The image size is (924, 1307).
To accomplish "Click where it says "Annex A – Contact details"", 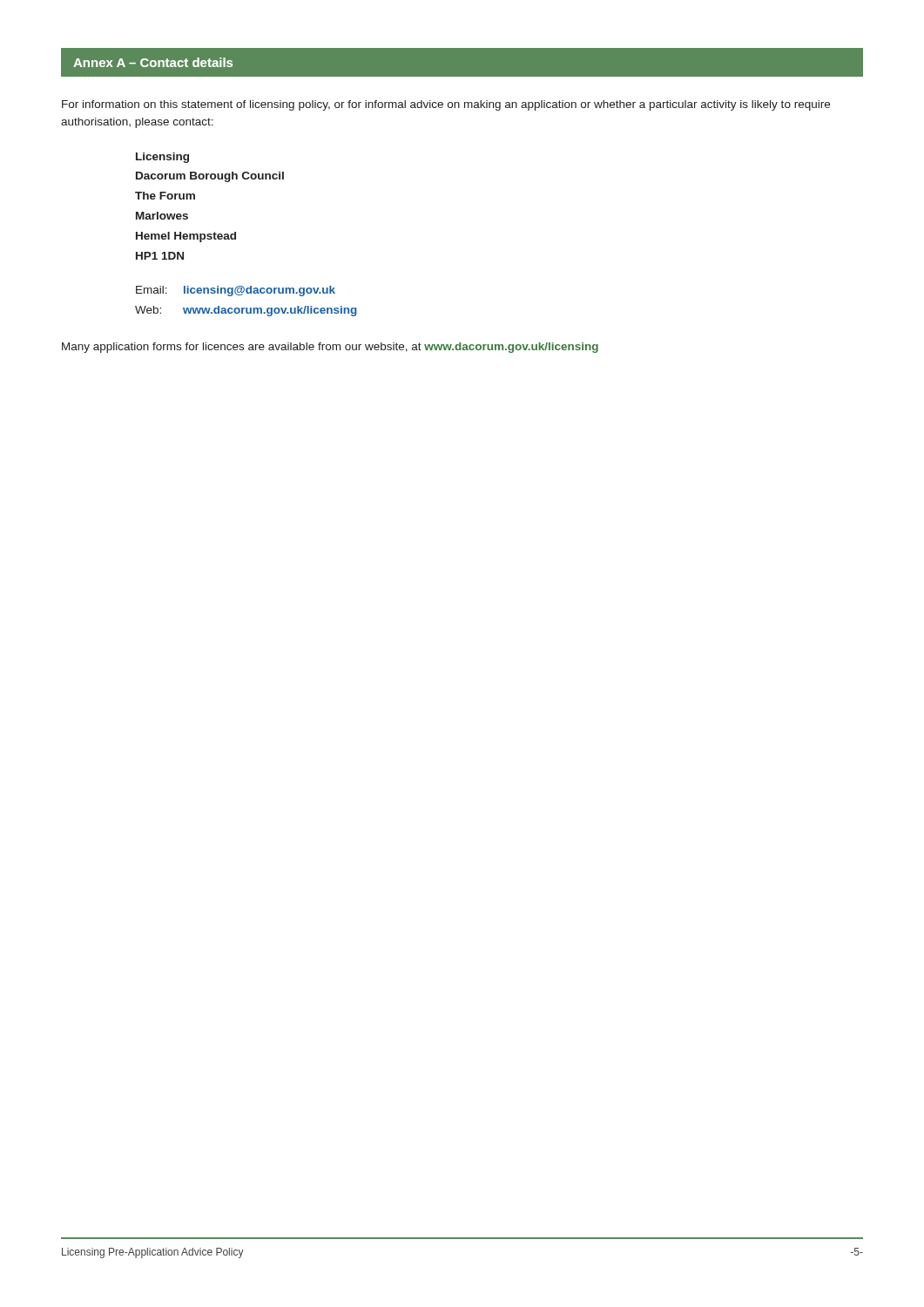I will point(153,62).
